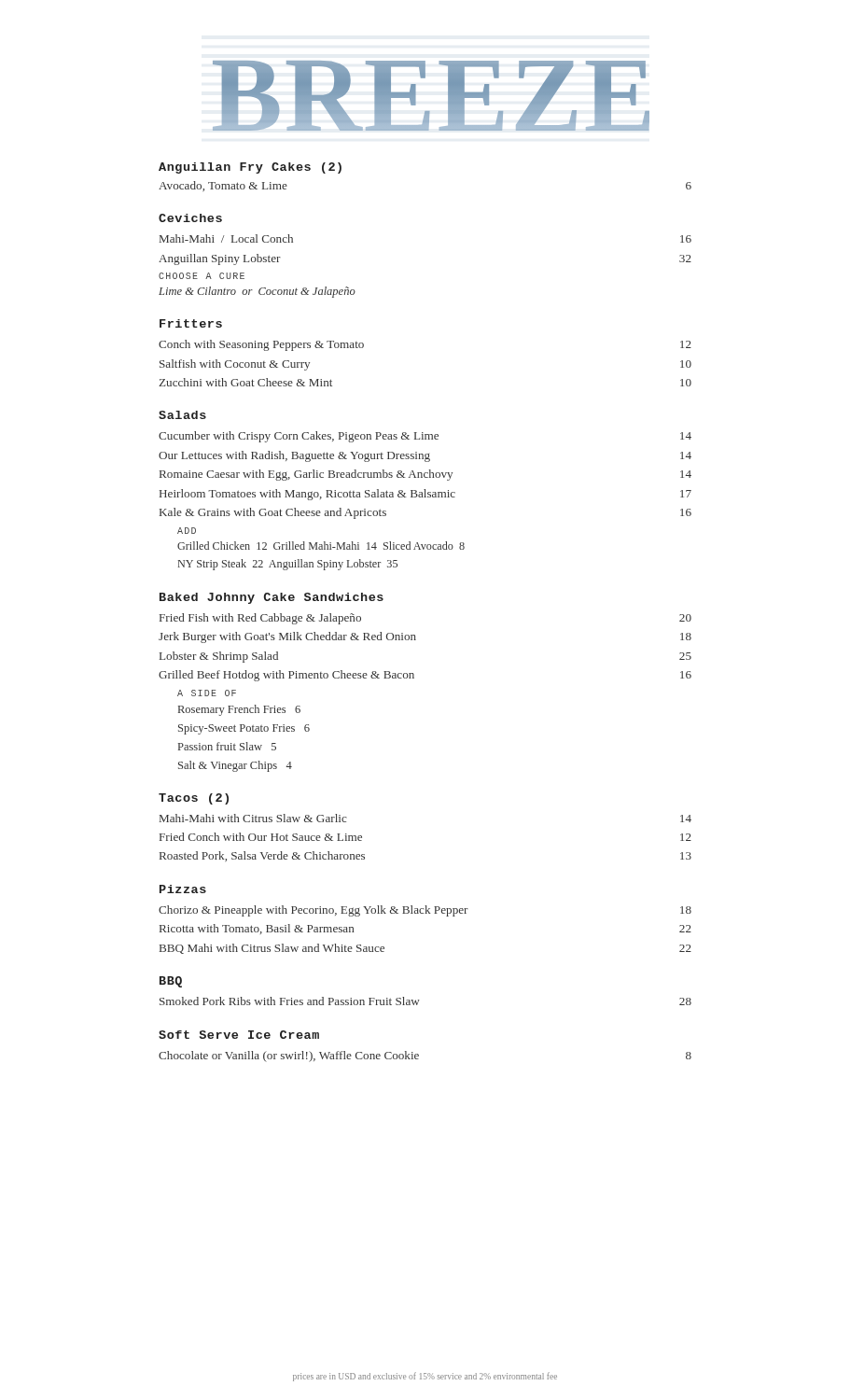Locate the list item containing "Avocado, Tomato & Lime 6"
The image size is (850, 1400).
tap(229, 186)
